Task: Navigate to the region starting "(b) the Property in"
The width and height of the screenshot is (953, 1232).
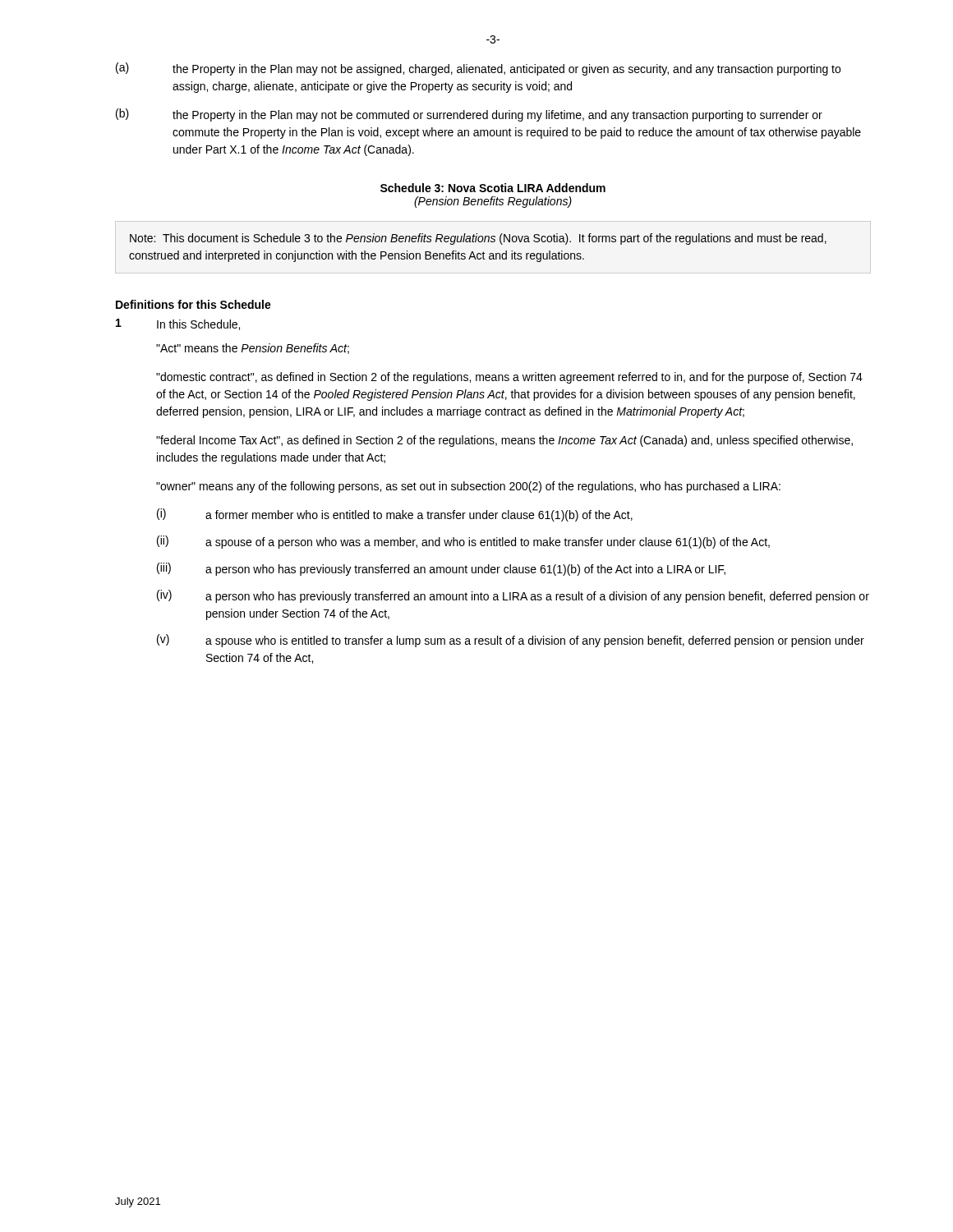Action: (x=493, y=133)
